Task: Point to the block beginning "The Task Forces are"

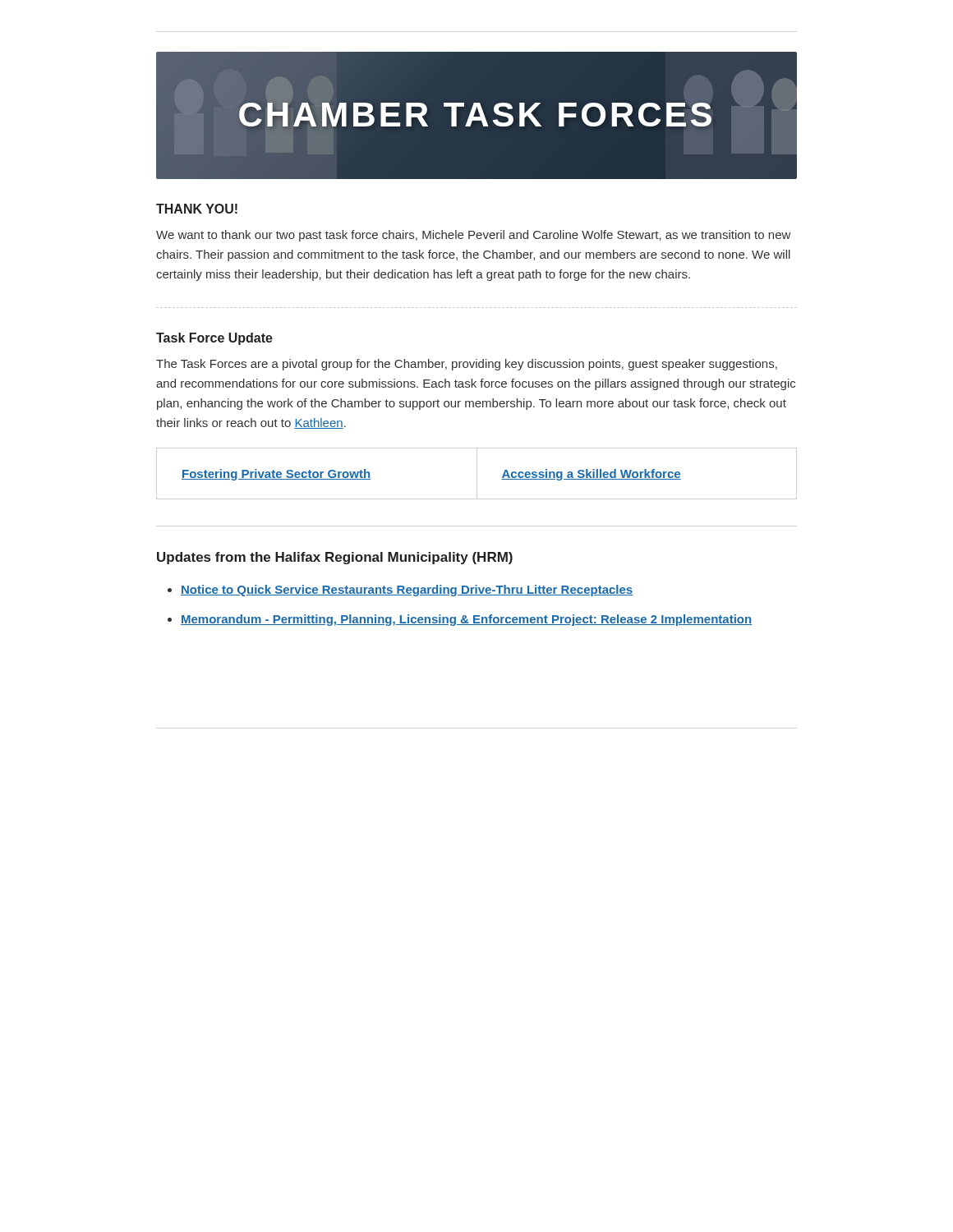Action: pos(476,393)
